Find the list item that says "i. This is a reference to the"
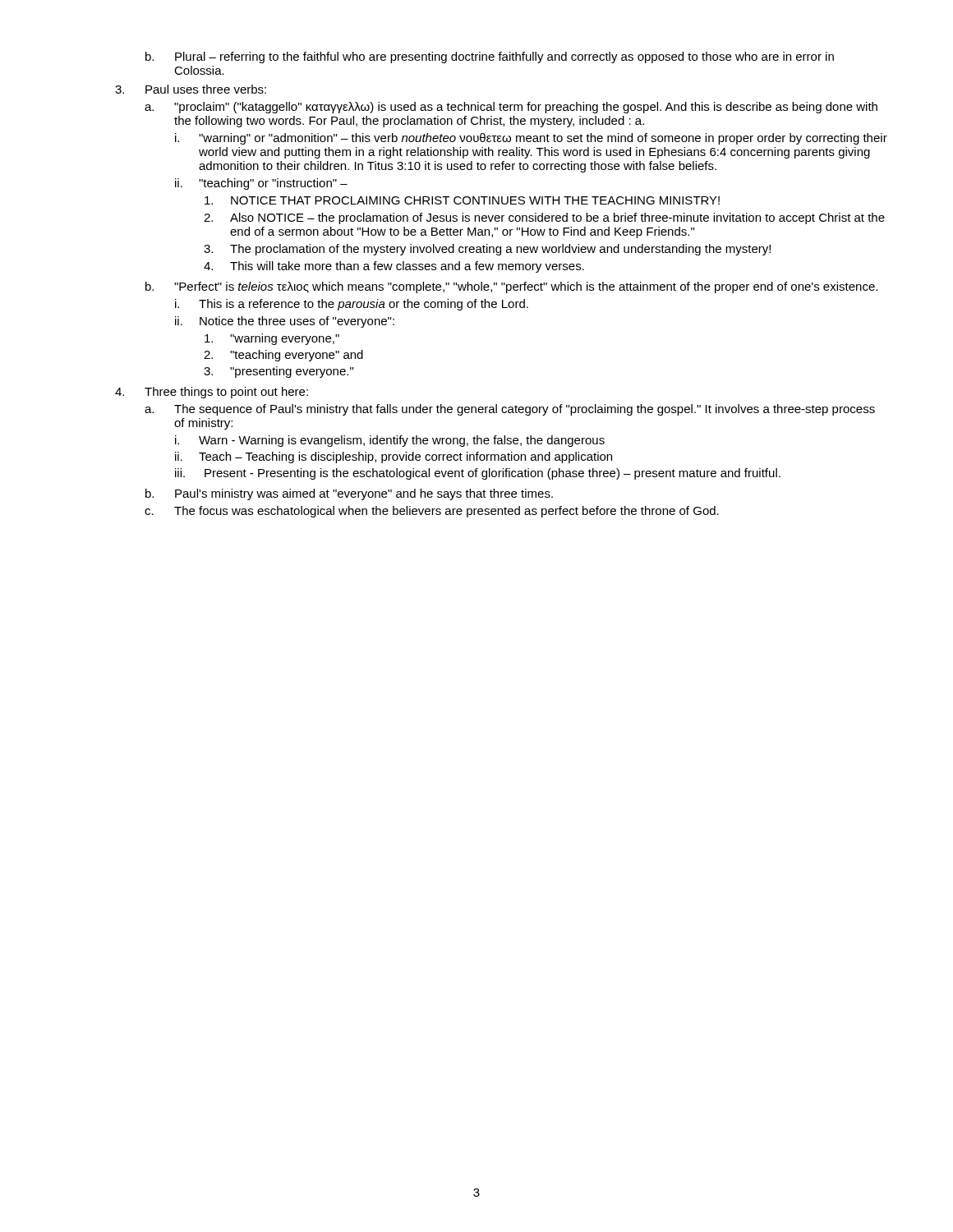The width and height of the screenshot is (953, 1232). [352, 304]
